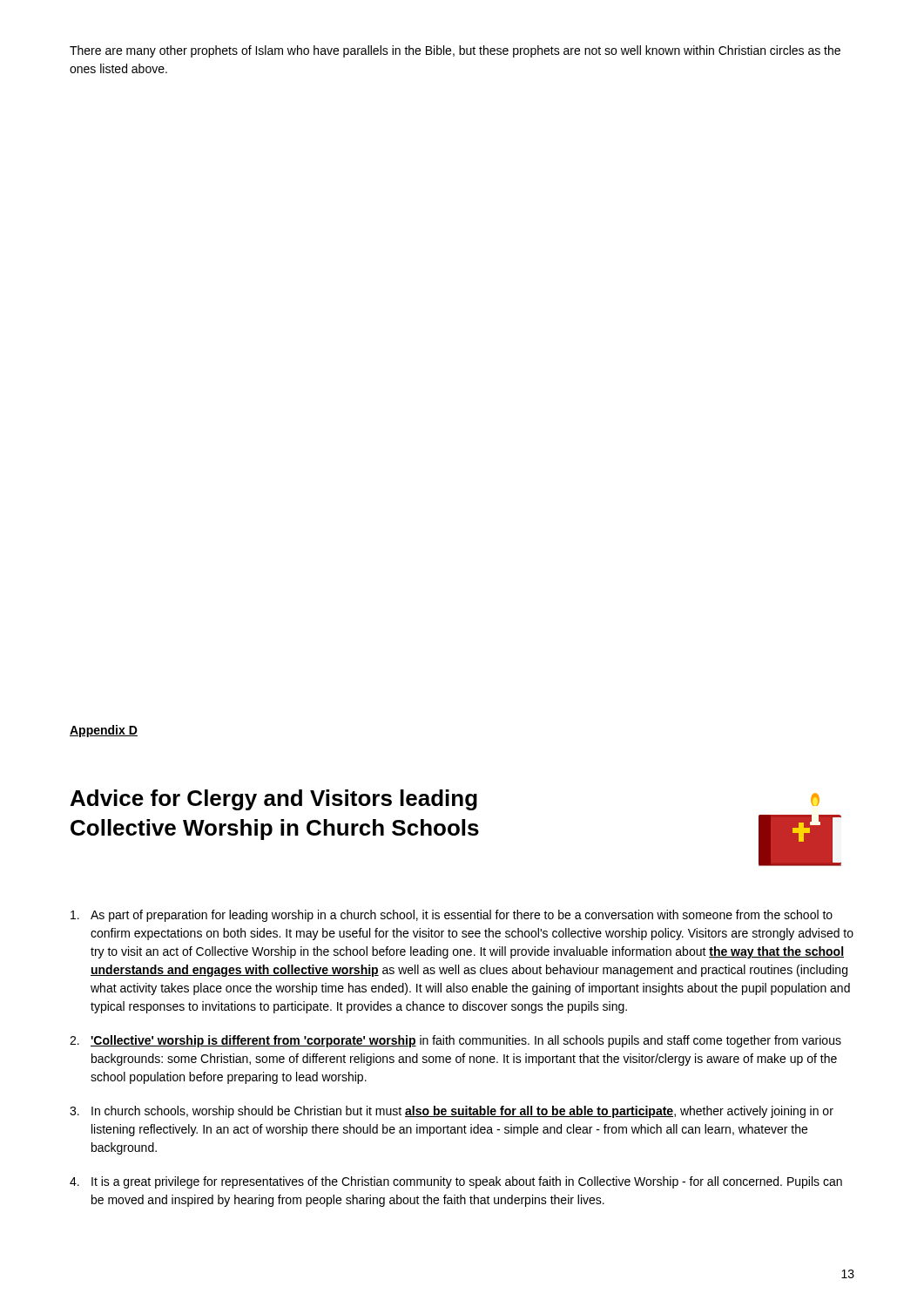Select the section header with the text "Appendix D"
Viewport: 924px width, 1307px height.
pos(104,730)
